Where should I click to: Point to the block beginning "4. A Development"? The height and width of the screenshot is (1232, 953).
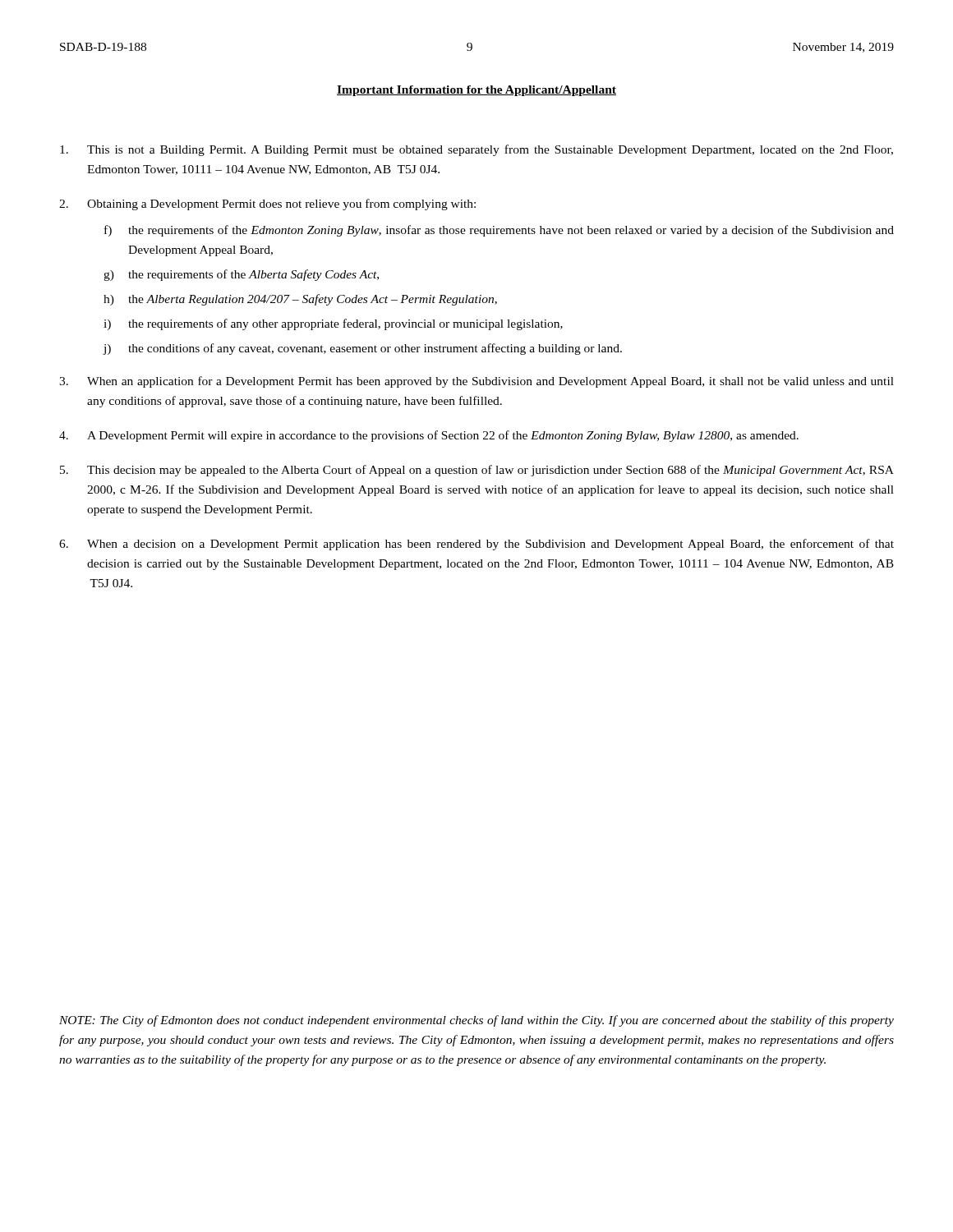coord(476,435)
